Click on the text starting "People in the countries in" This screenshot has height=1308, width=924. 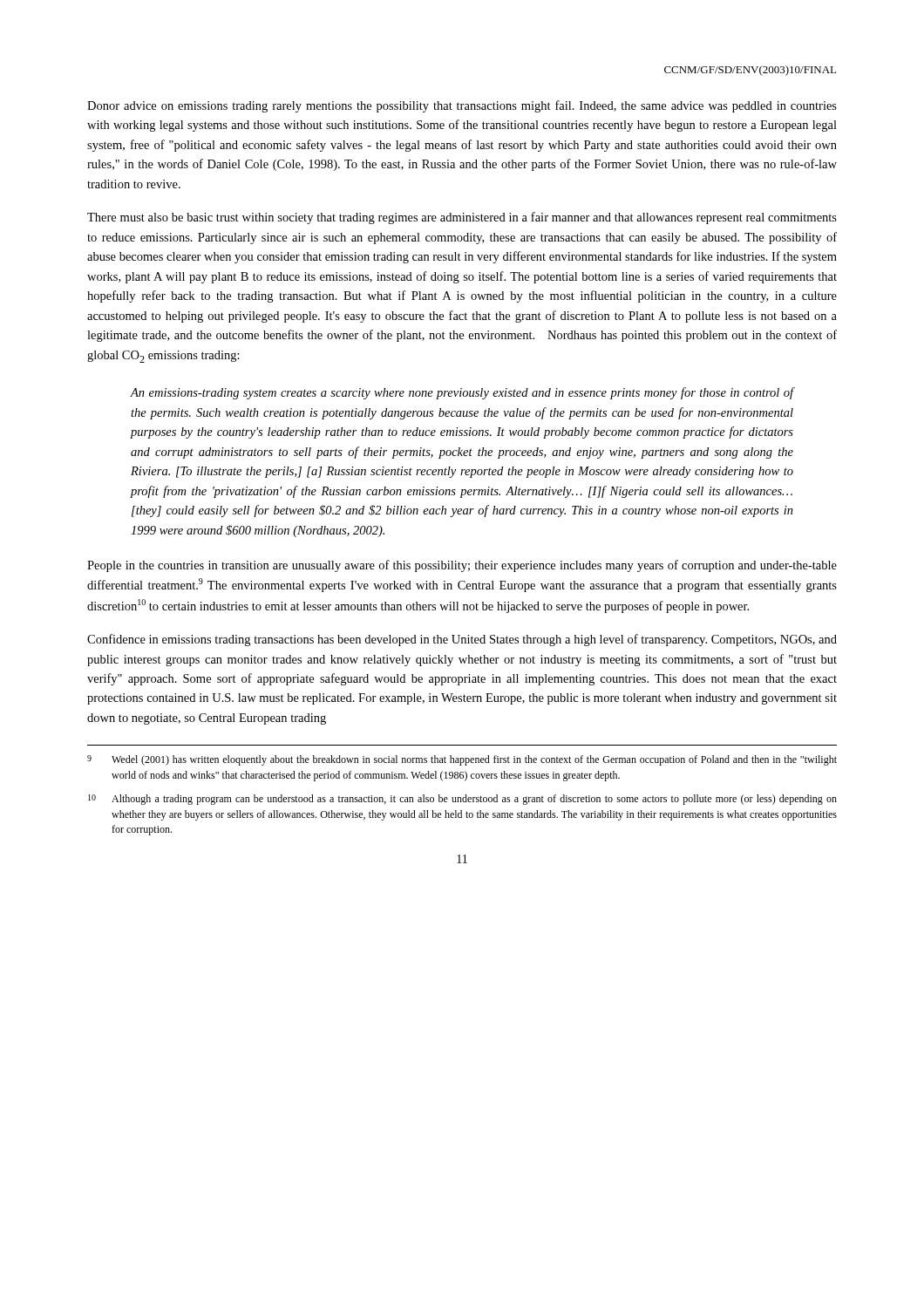tap(462, 585)
